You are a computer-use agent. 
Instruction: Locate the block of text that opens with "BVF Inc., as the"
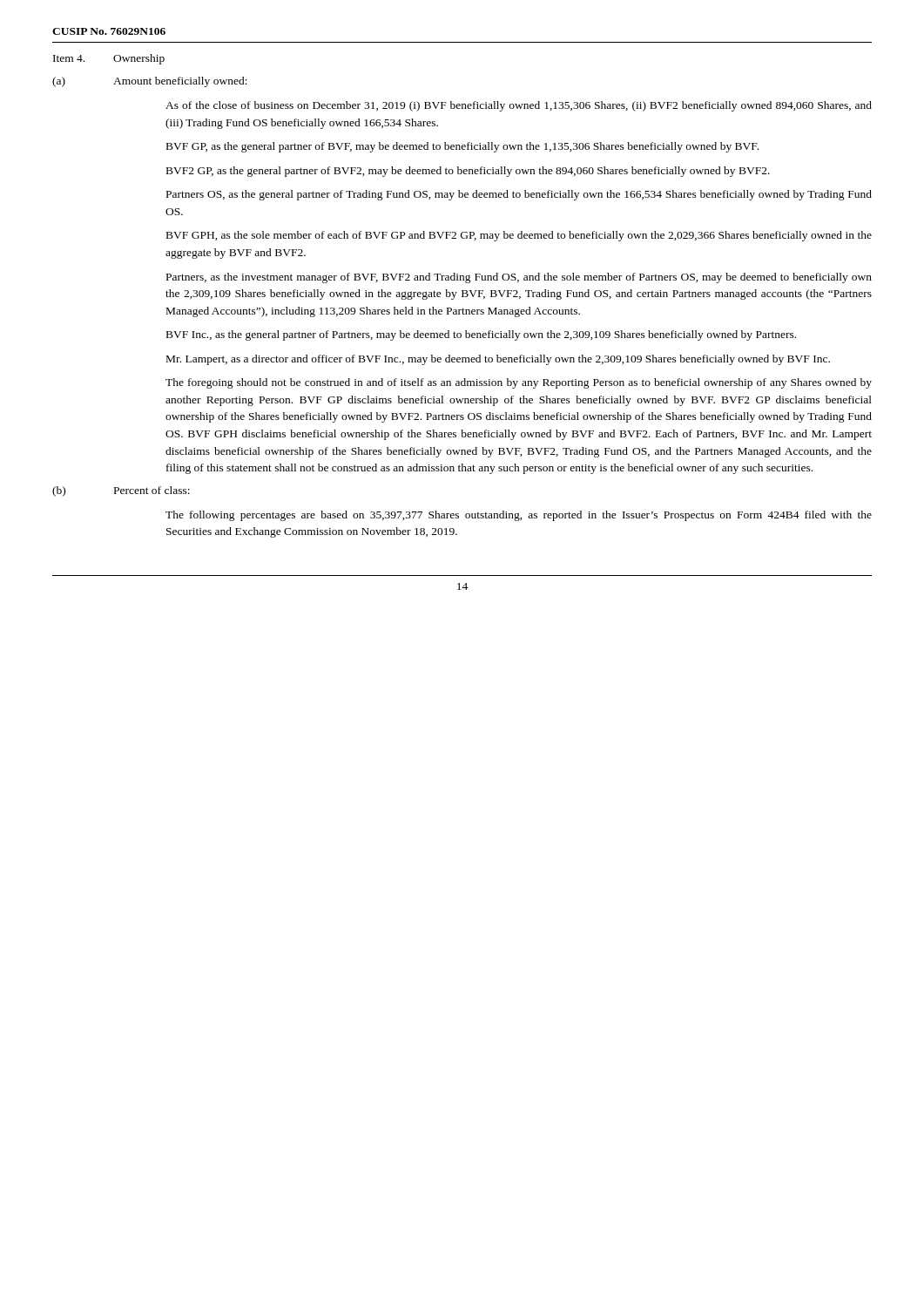point(481,334)
